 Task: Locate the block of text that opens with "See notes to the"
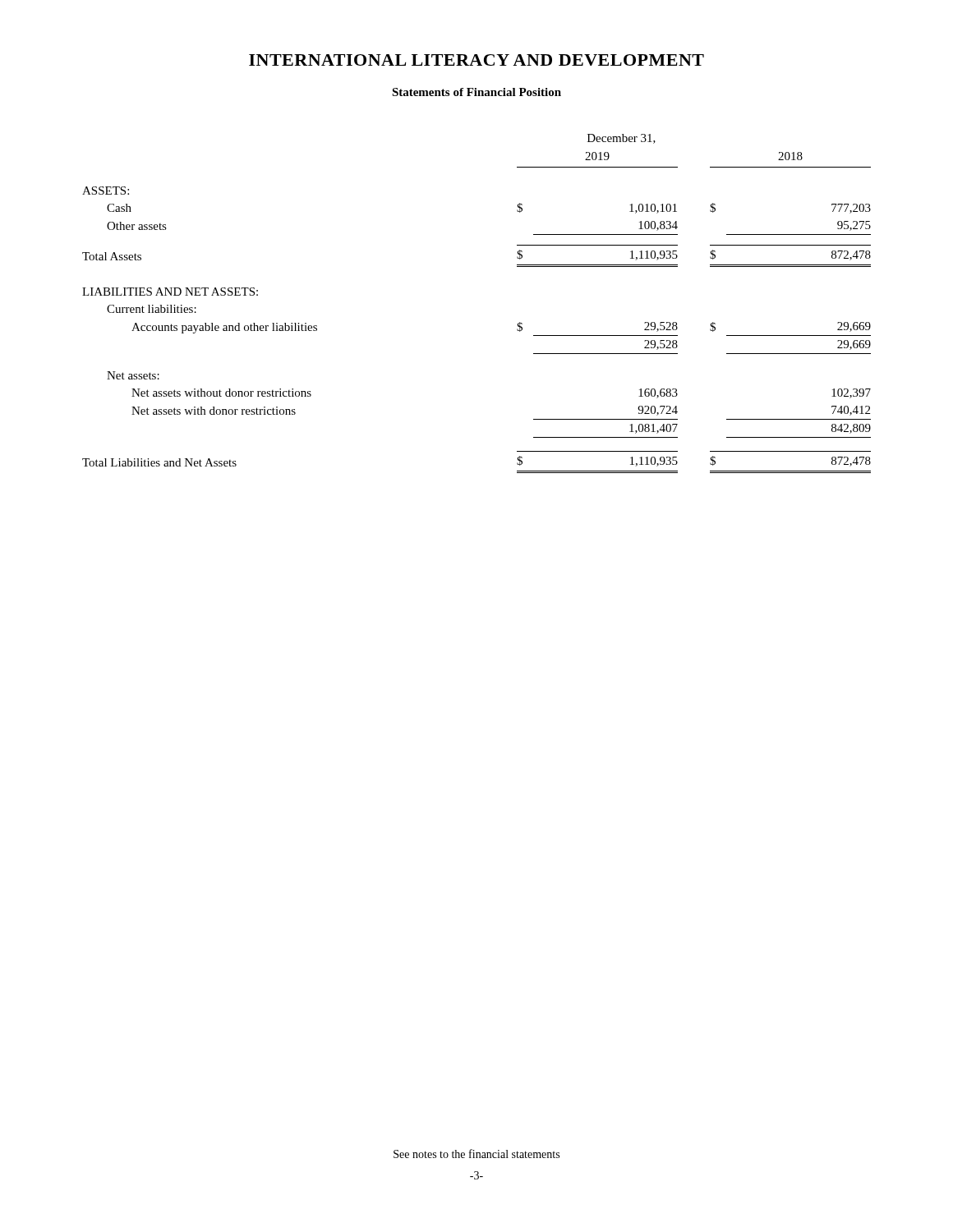476,1154
